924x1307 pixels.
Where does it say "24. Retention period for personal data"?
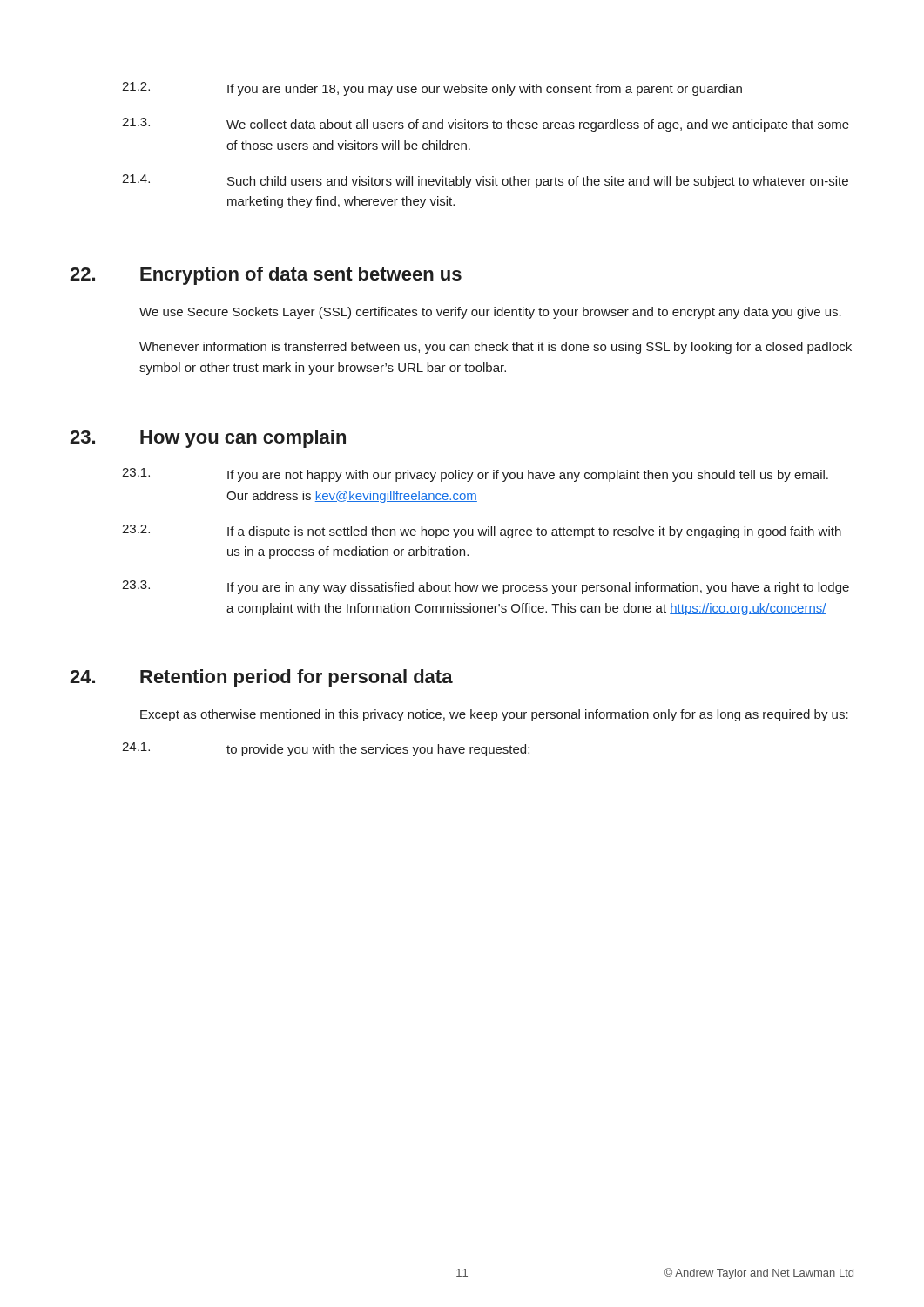[x=261, y=677]
